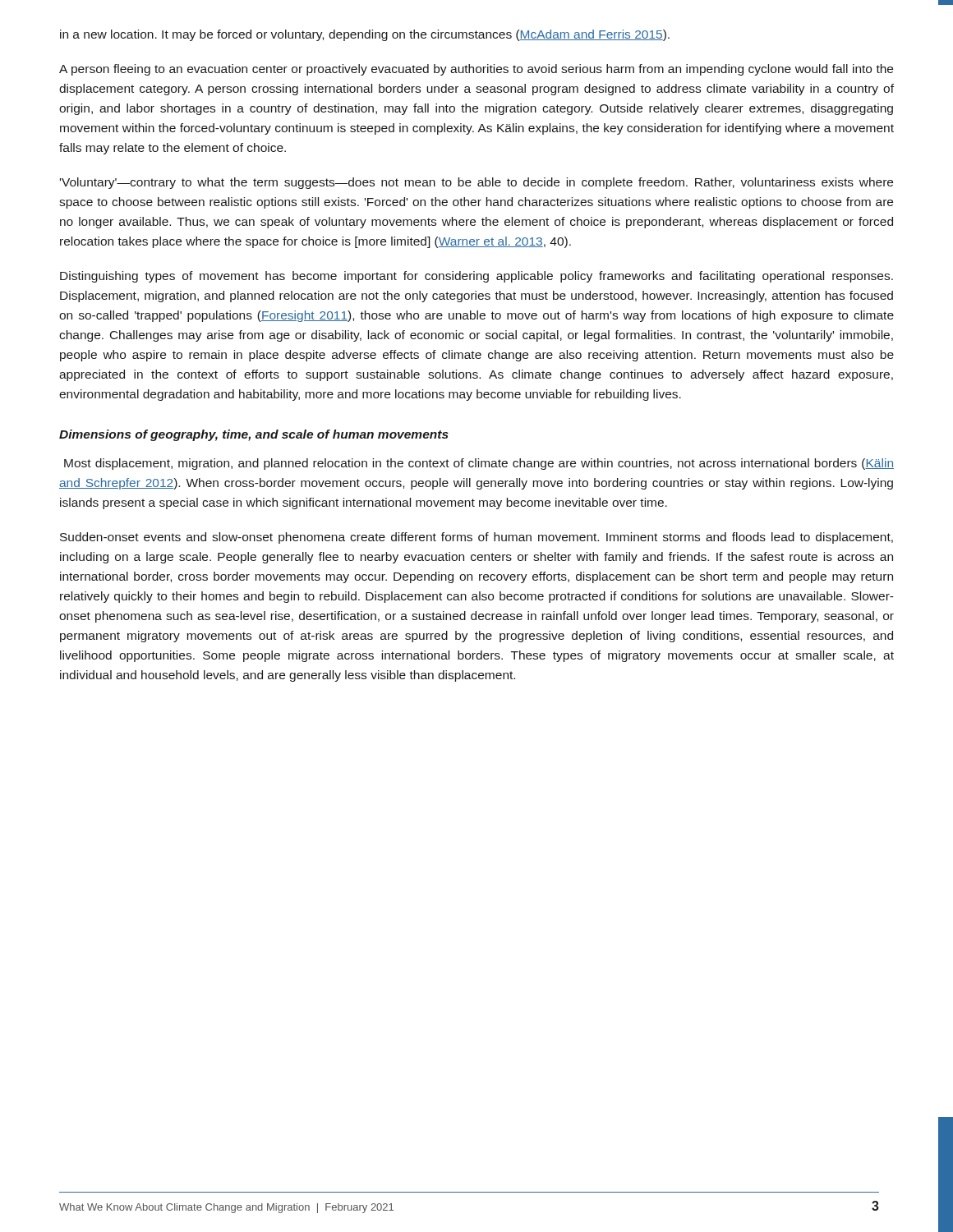
Task: Locate the block starting "'Voluntary'—contrary to what the term suggests—does not mean"
Action: (x=476, y=212)
